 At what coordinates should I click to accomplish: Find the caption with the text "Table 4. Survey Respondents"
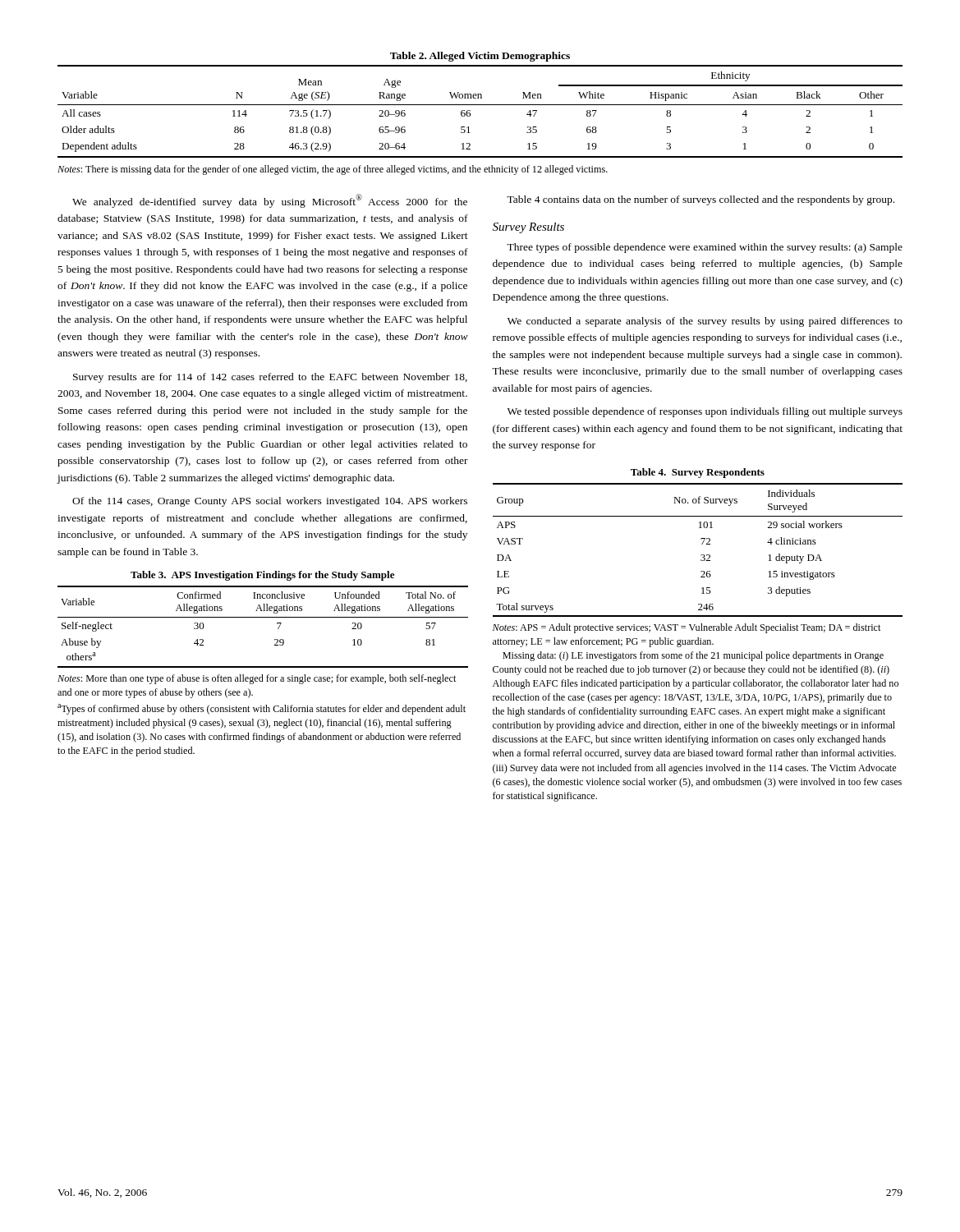click(697, 472)
